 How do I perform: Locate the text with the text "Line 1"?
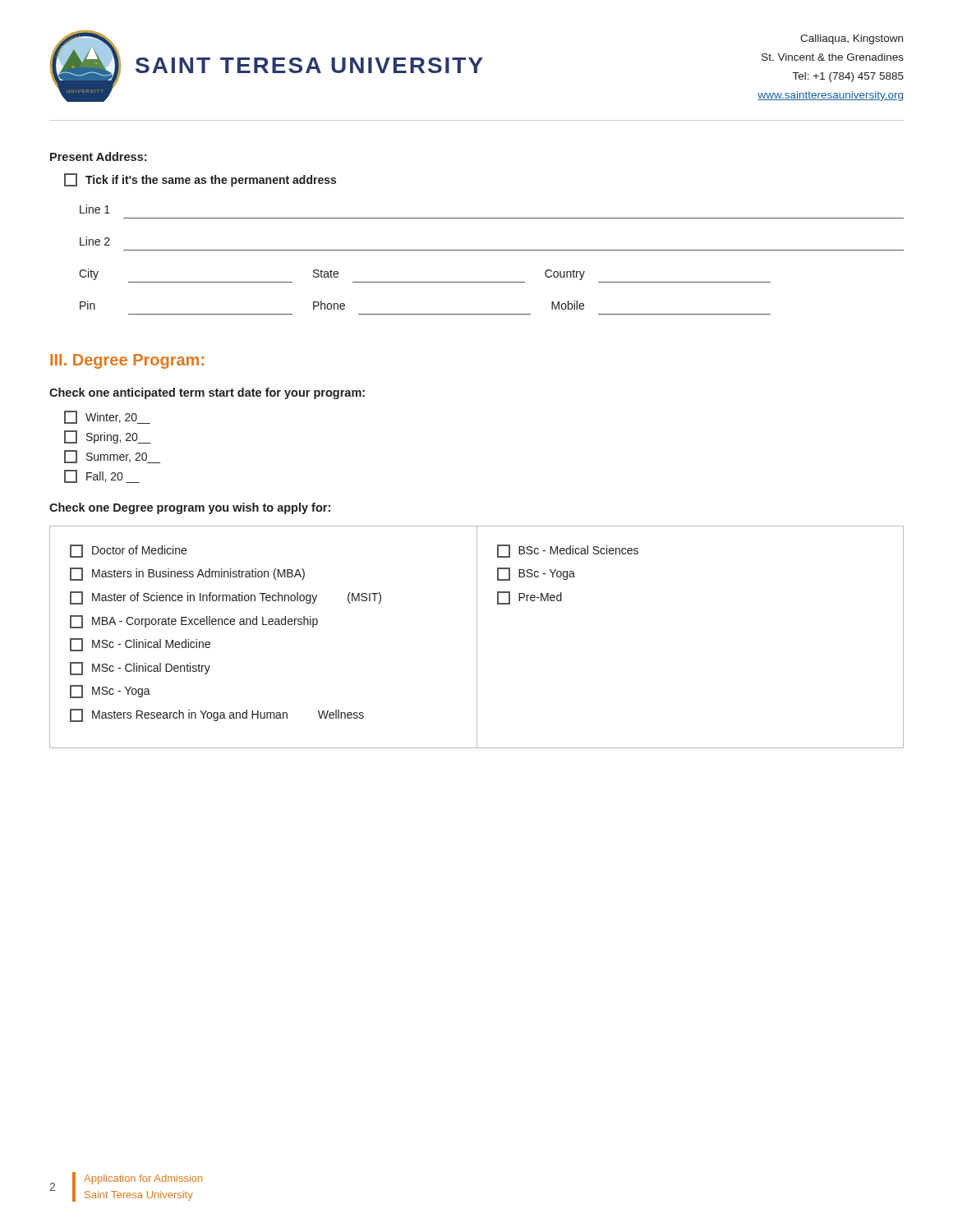491,210
